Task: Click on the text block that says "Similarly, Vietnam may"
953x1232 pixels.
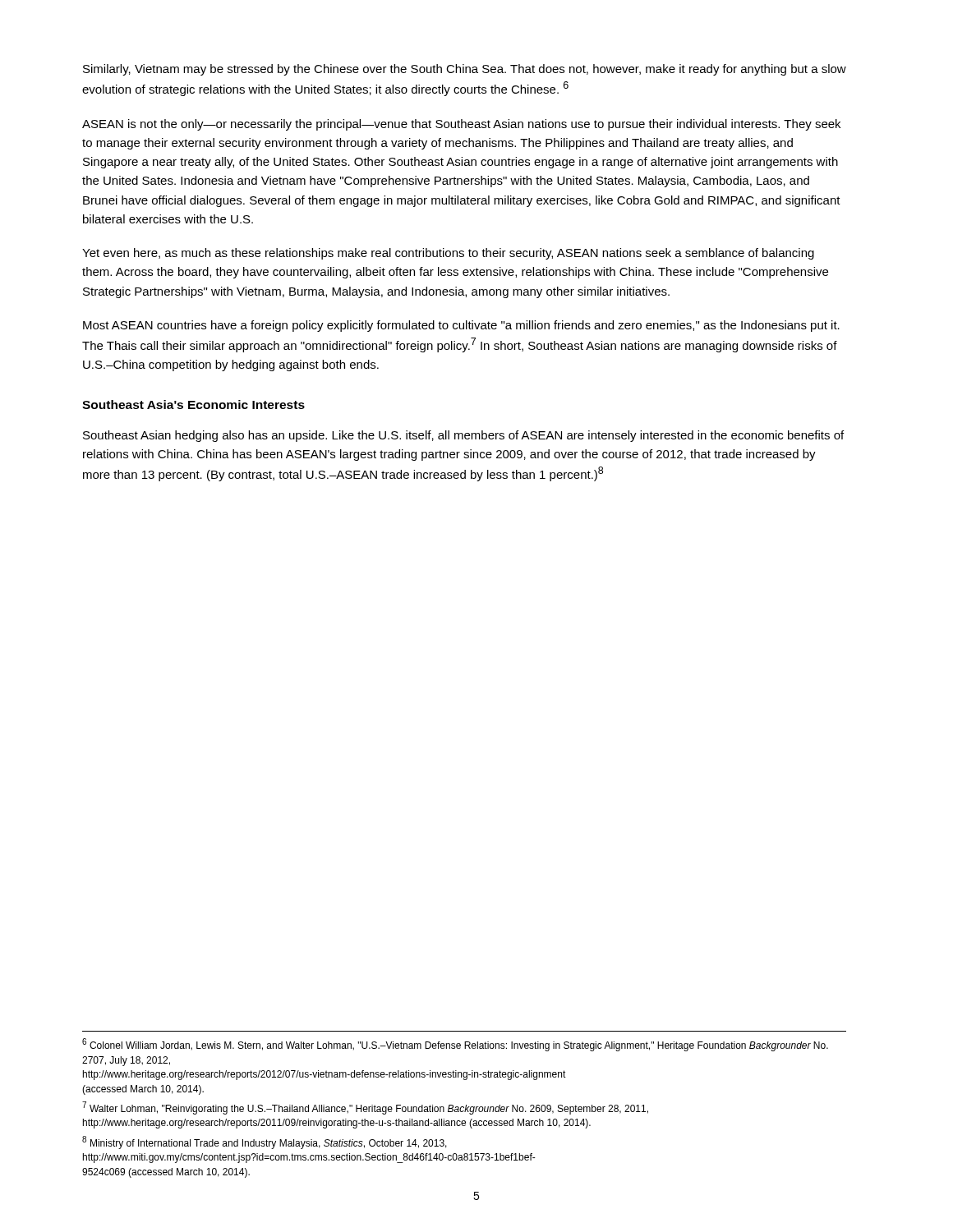Action: (x=464, y=79)
